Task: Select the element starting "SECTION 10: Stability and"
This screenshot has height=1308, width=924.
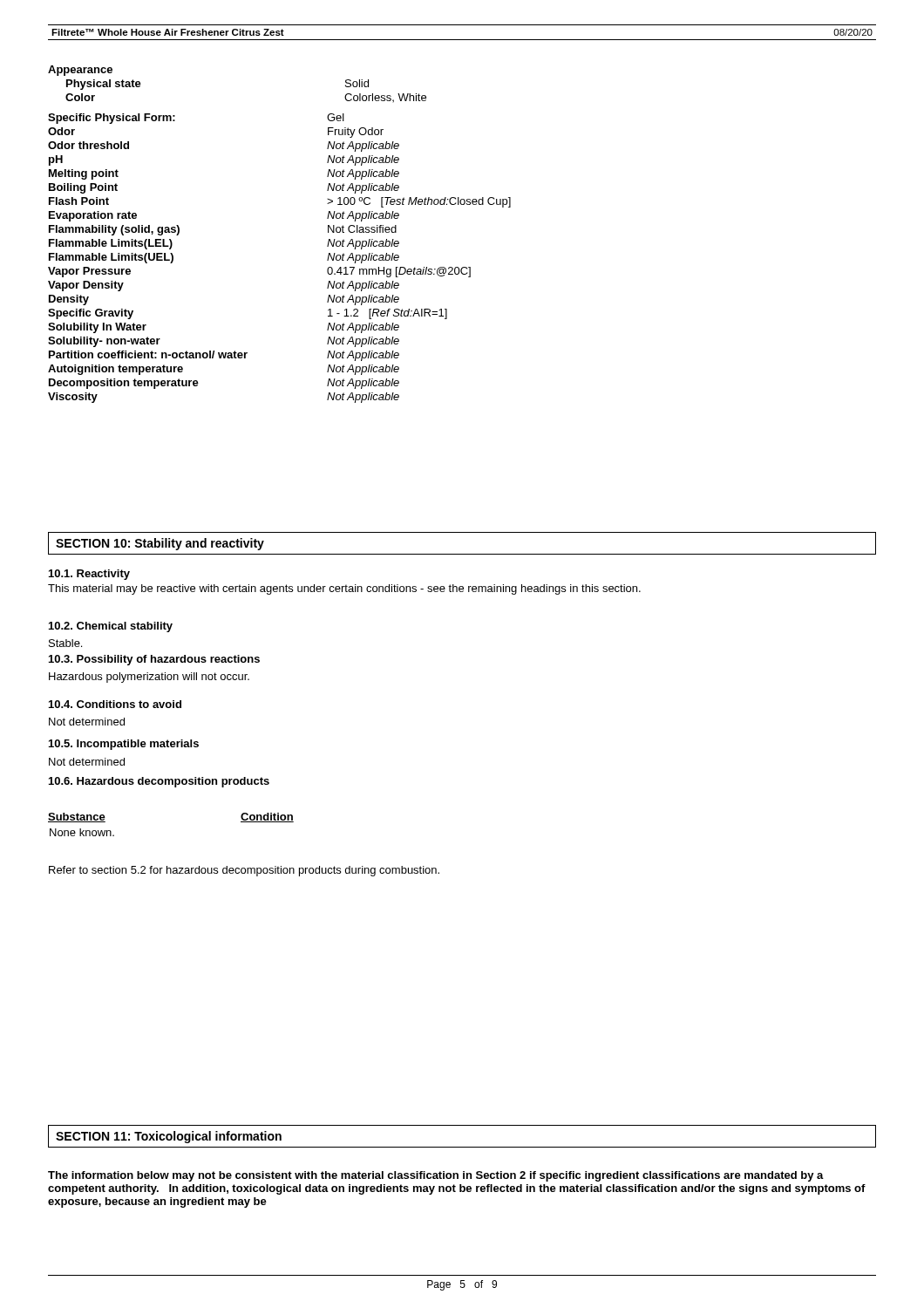Action: click(x=160, y=543)
